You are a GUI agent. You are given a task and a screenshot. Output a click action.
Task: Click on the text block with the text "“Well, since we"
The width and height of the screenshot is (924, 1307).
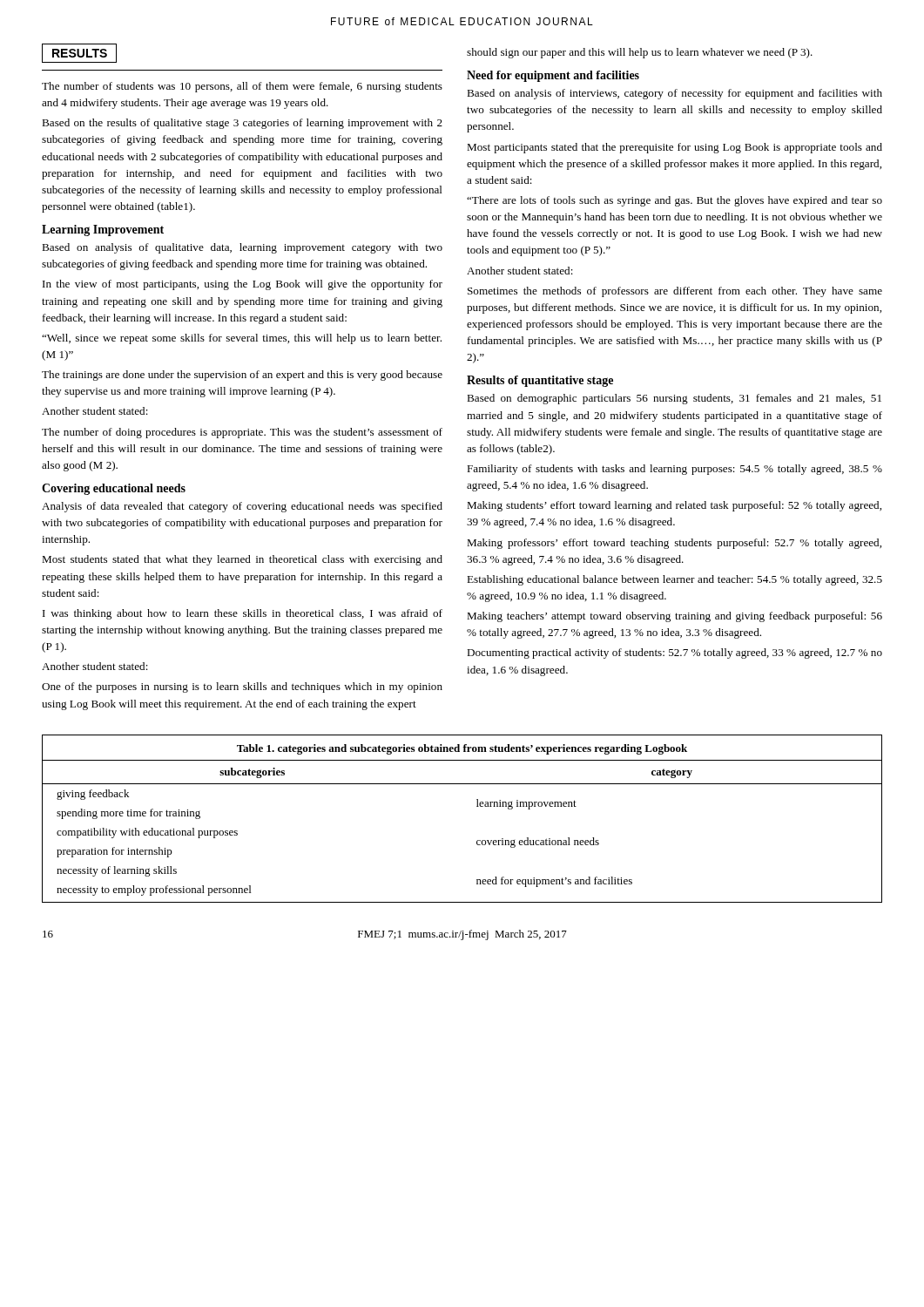coord(242,346)
